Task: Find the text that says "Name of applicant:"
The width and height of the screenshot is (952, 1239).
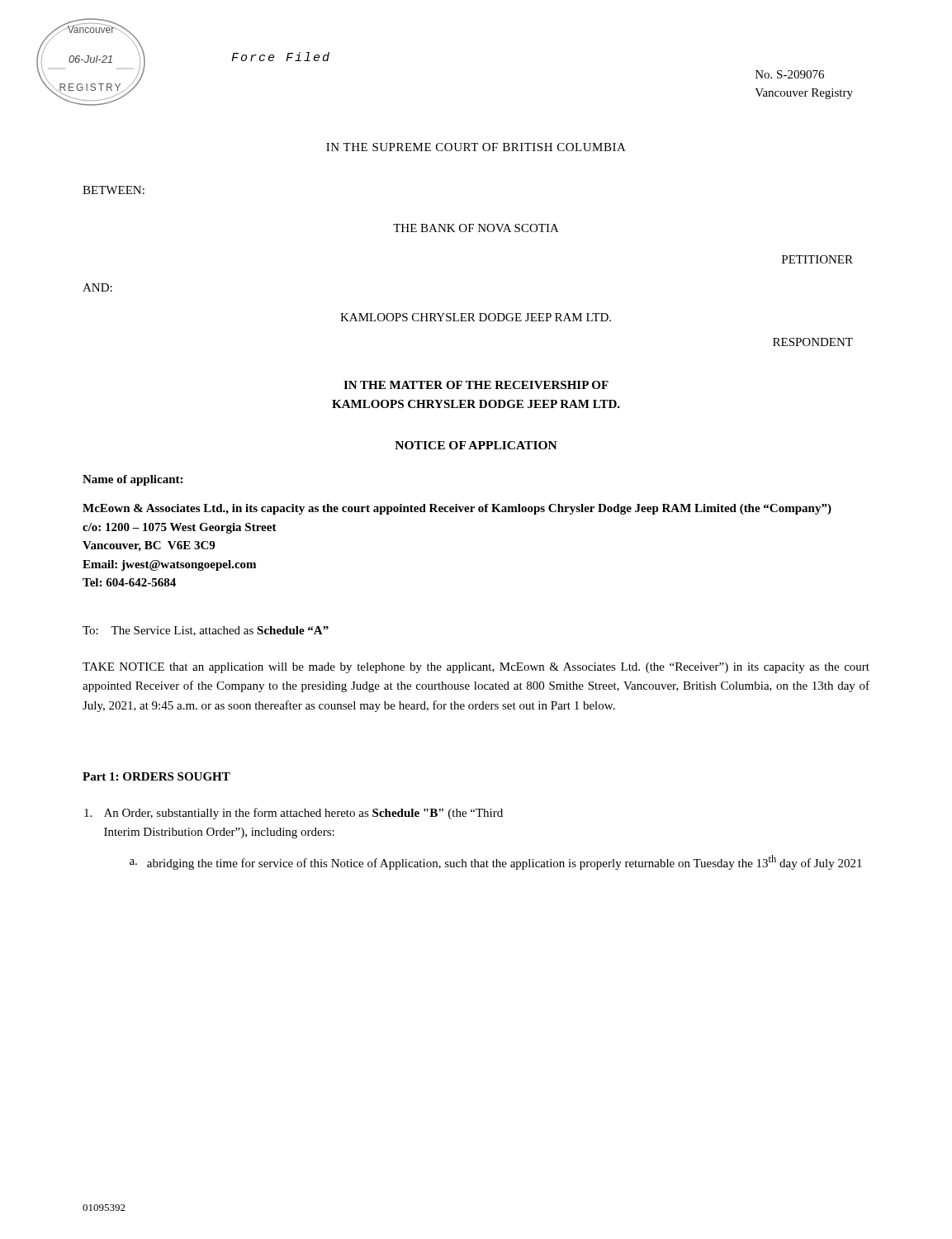Action: pos(133,479)
